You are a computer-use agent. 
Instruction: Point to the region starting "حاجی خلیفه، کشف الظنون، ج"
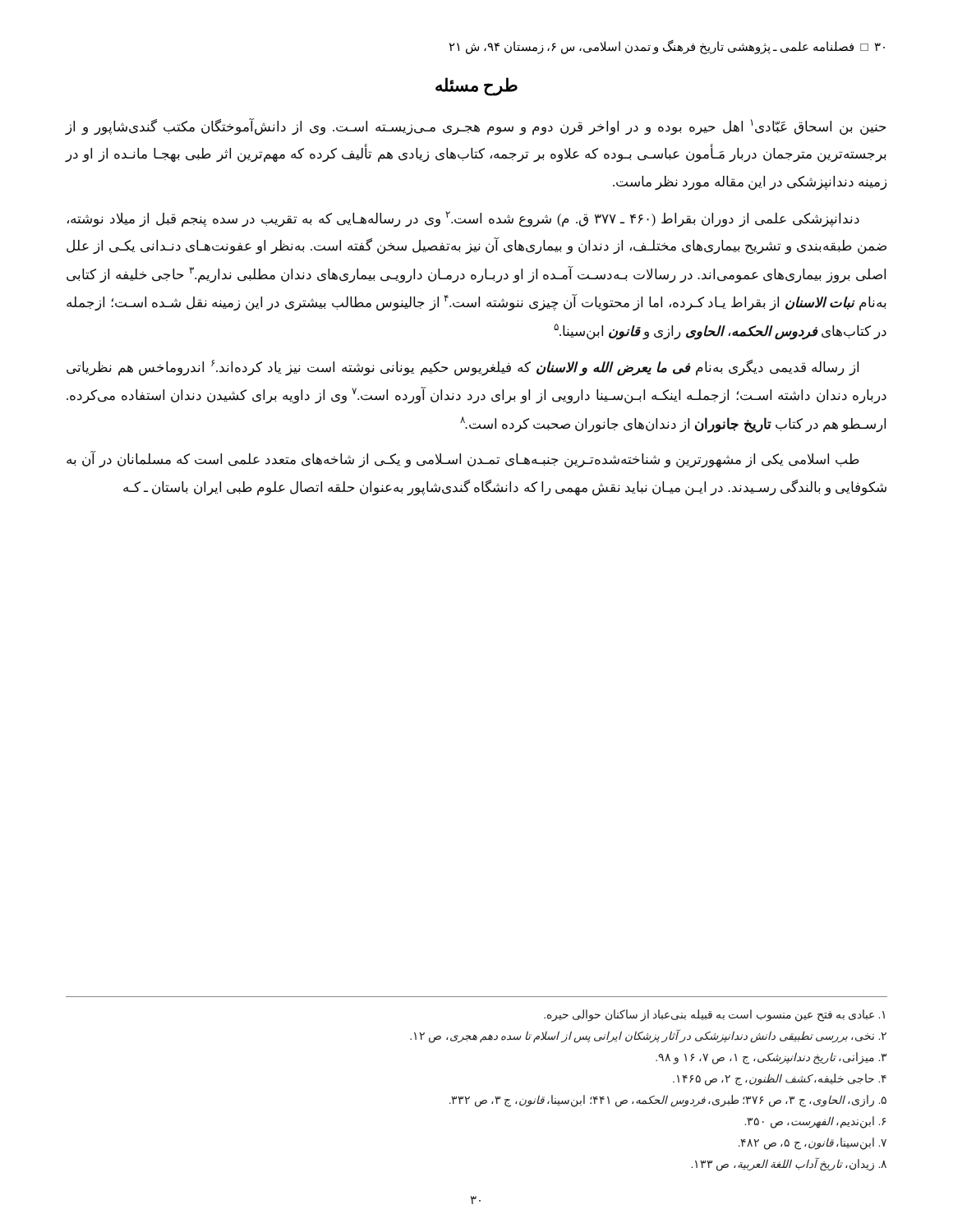pyautogui.click(x=780, y=1079)
